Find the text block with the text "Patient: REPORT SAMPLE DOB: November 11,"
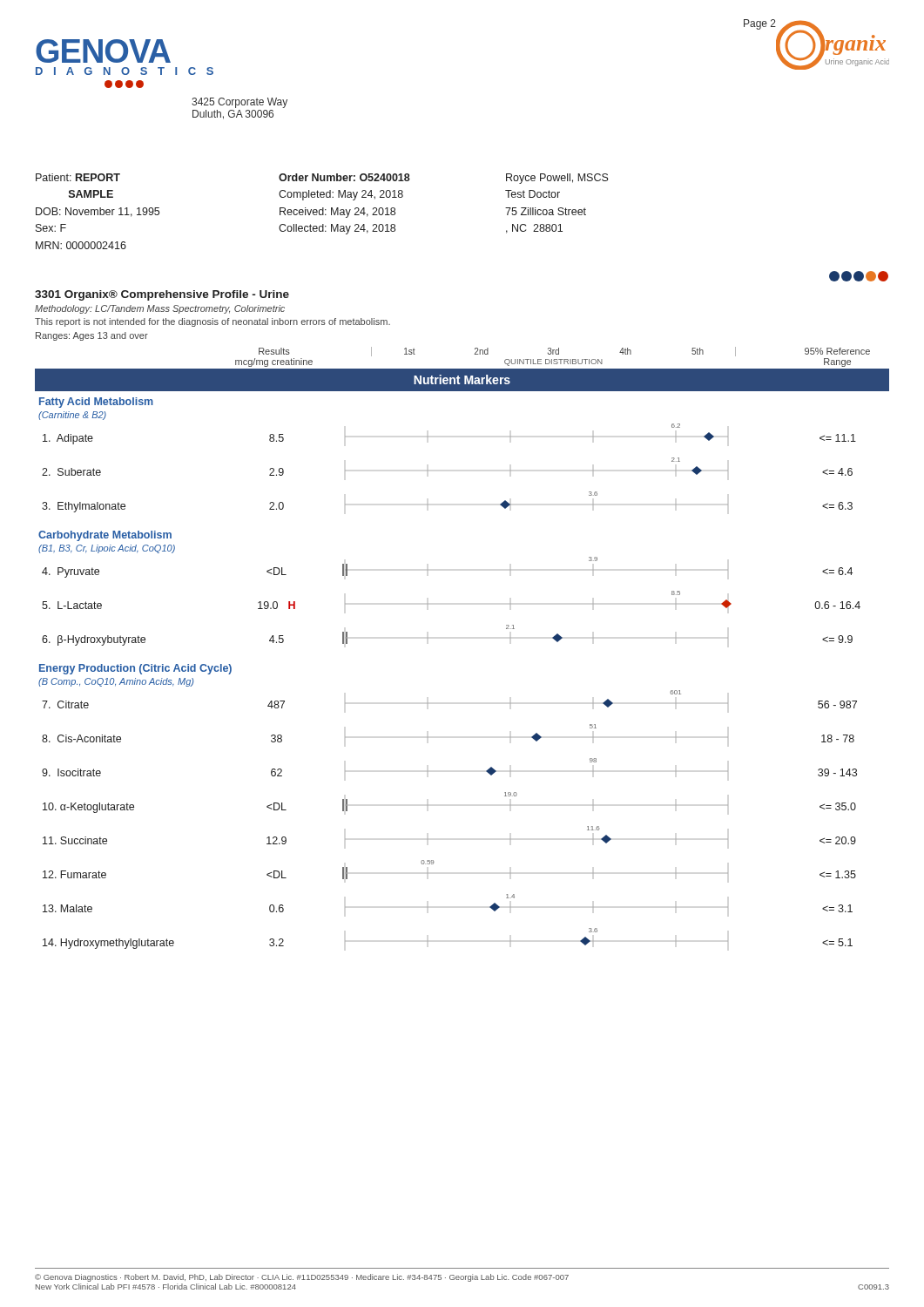 [x=97, y=211]
